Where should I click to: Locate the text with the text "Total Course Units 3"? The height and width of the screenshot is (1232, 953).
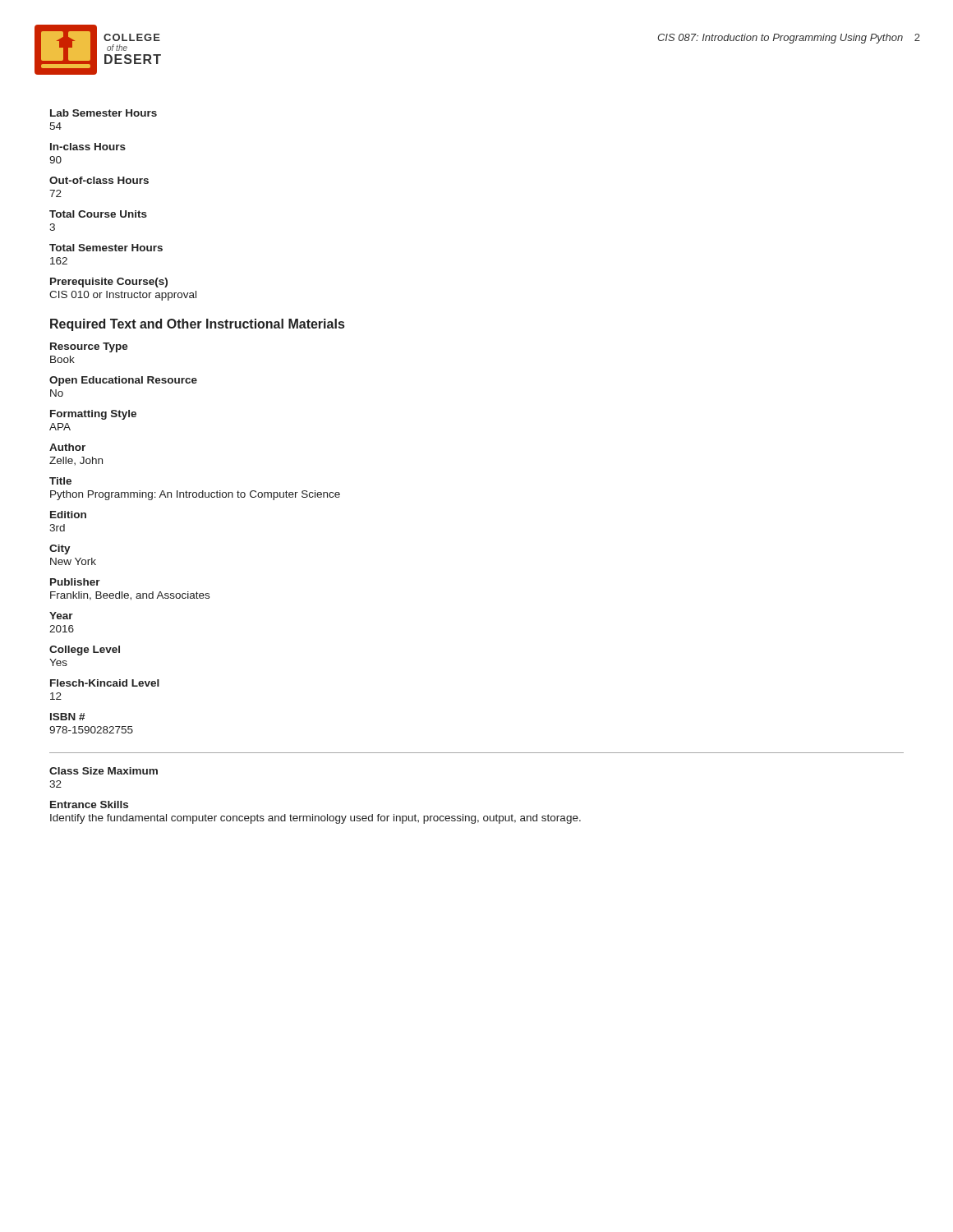coord(98,214)
